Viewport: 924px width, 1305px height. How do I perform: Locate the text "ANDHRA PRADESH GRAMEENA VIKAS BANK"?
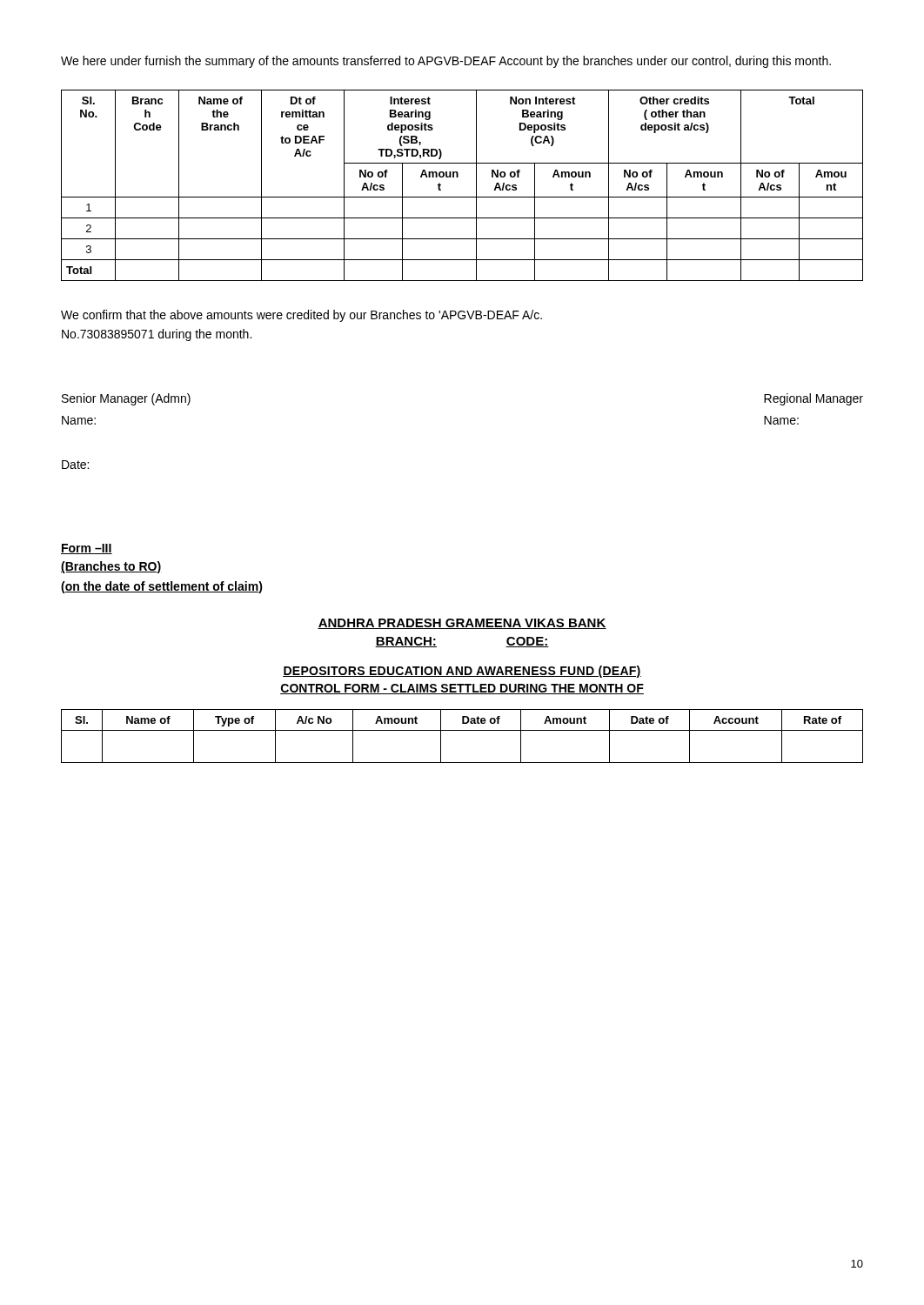click(x=462, y=622)
